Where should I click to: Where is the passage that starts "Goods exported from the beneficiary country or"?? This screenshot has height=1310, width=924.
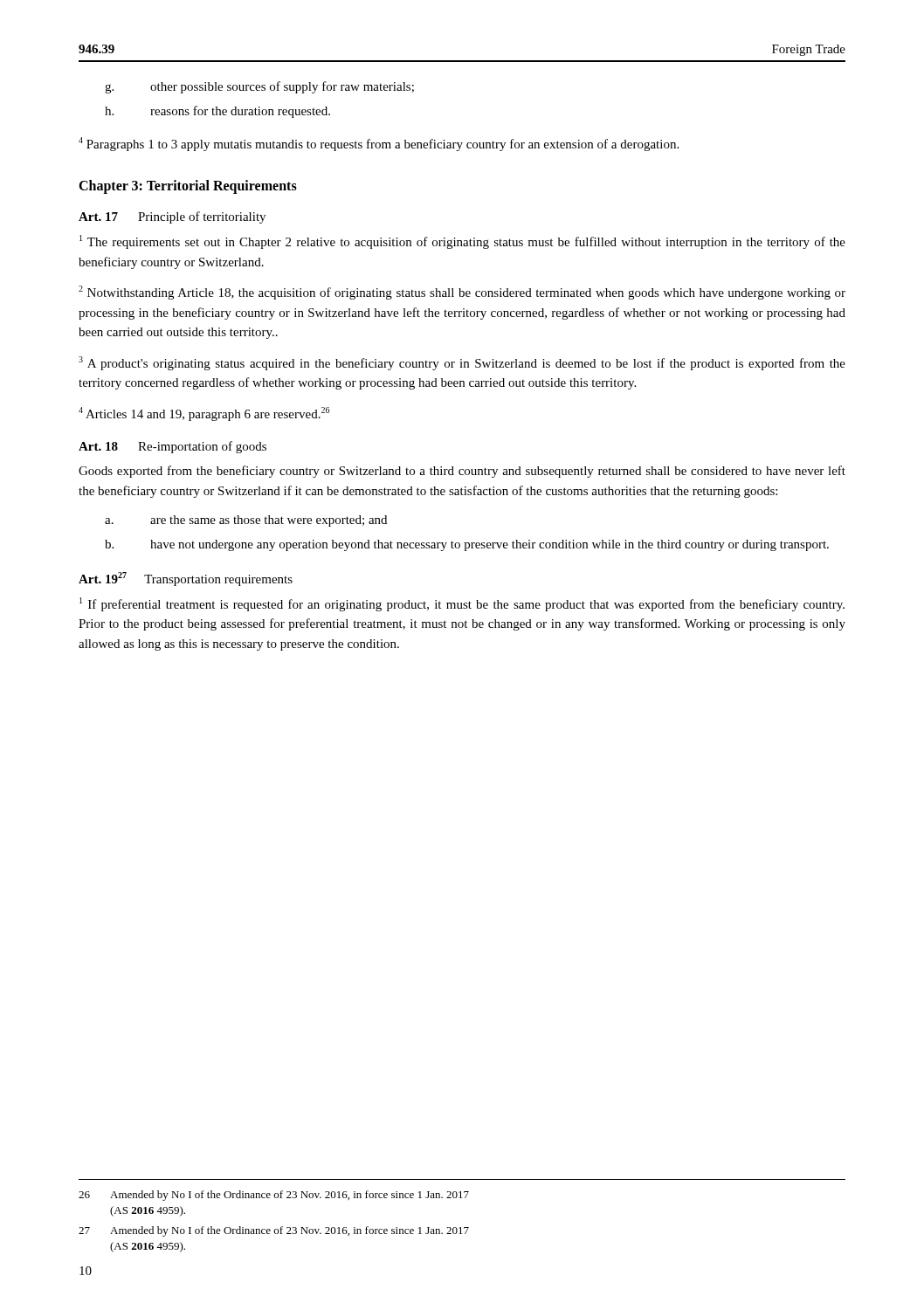pos(462,481)
